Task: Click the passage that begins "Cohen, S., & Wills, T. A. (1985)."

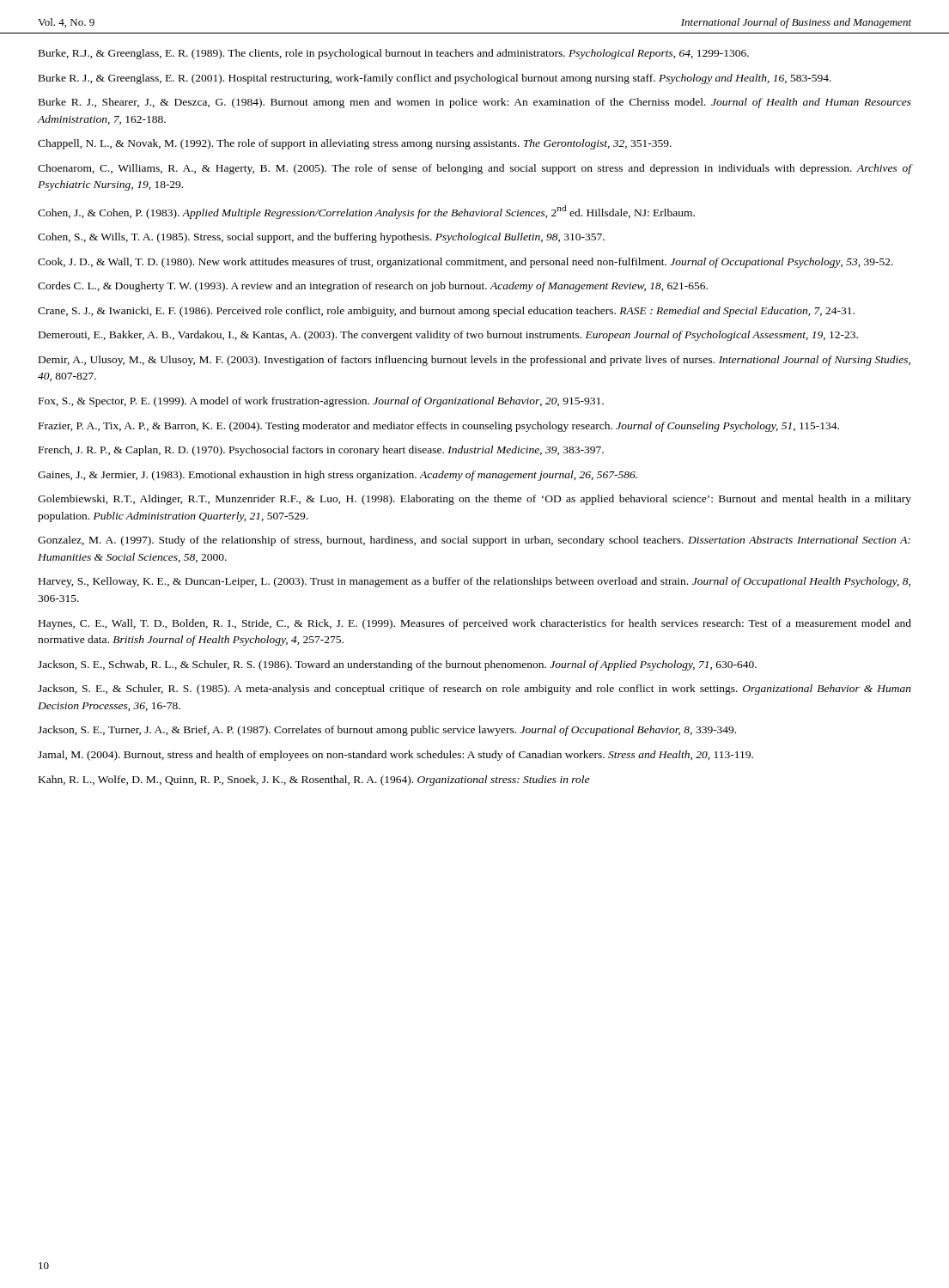Action: (x=321, y=237)
